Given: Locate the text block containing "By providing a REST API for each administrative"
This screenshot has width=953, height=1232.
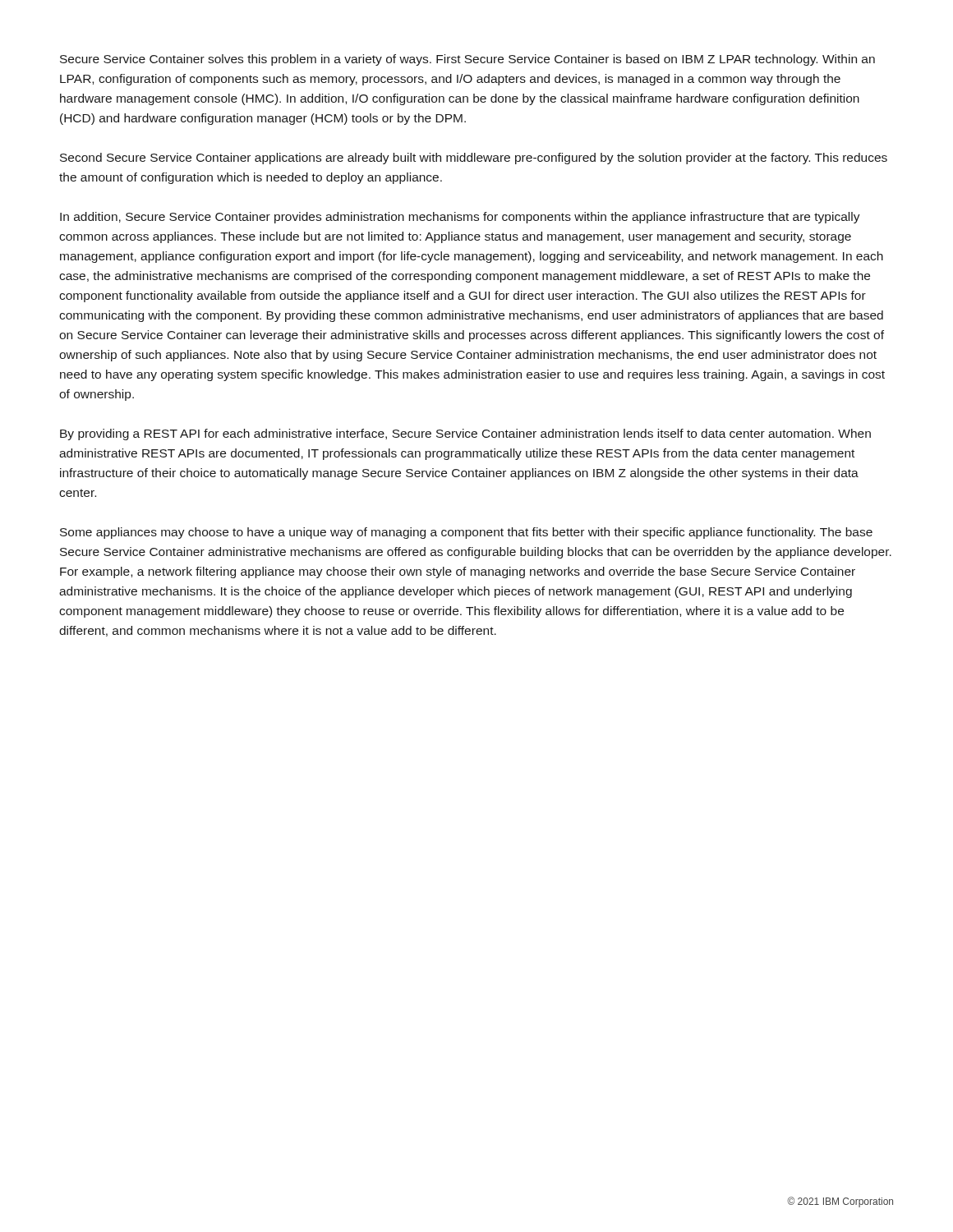Looking at the screenshot, I should pos(465,463).
